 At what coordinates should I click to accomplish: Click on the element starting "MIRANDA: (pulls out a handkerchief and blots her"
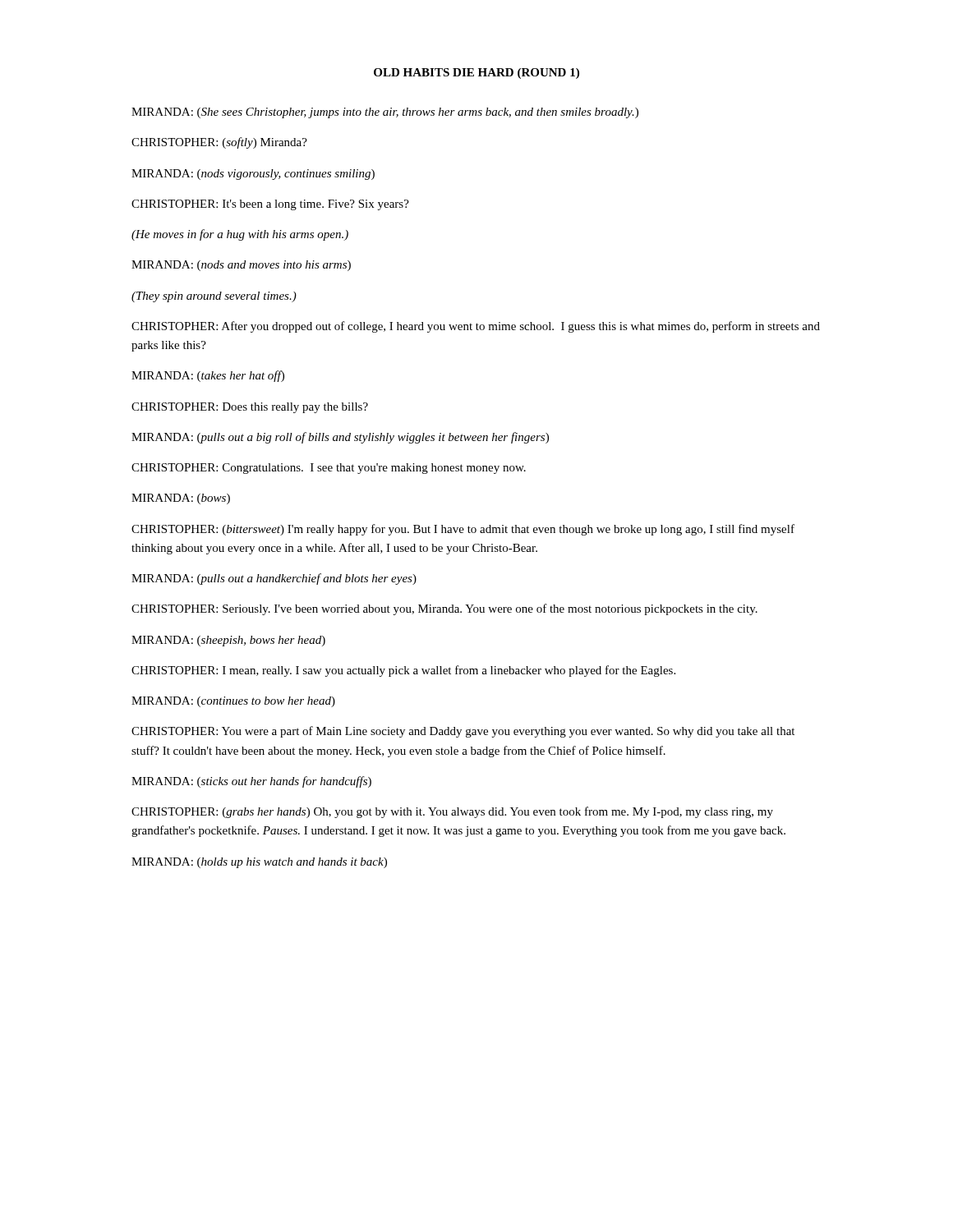point(274,578)
